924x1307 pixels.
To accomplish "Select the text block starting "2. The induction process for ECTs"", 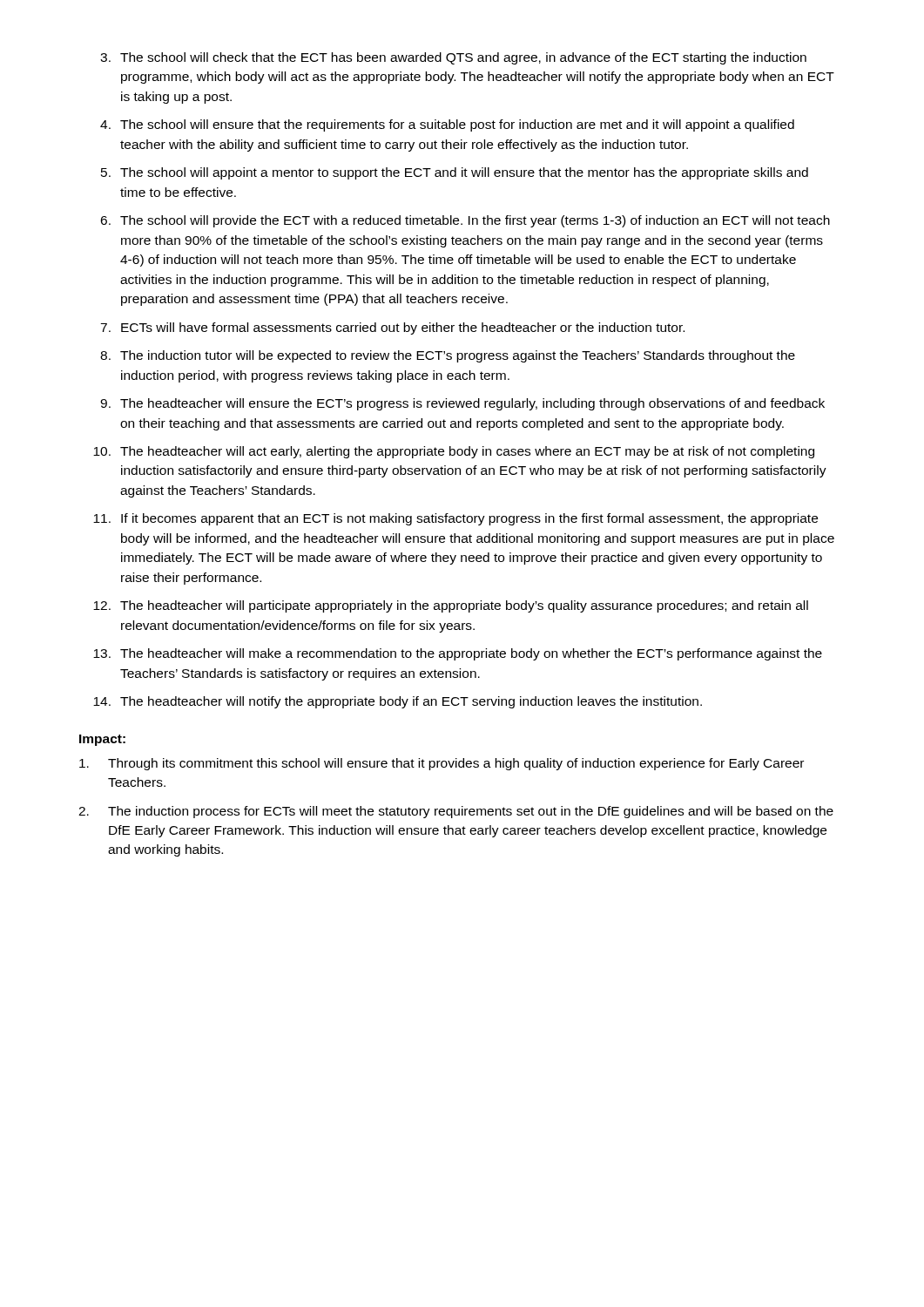I will 458,831.
